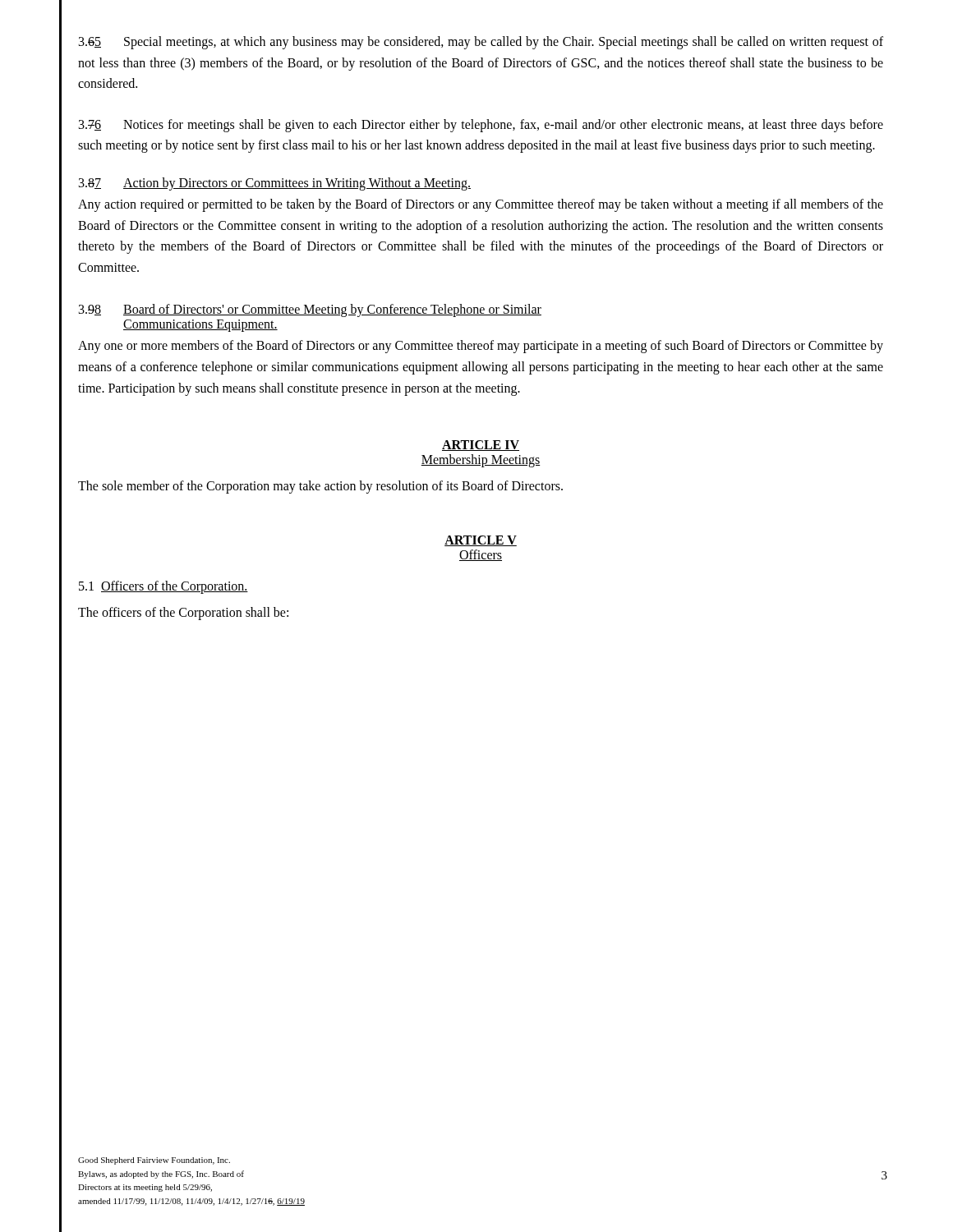Viewport: 953px width, 1232px height.
Task: Locate the section header that opens with "3.87 Action by Directors or Committees in"
Action: coord(481,227)
